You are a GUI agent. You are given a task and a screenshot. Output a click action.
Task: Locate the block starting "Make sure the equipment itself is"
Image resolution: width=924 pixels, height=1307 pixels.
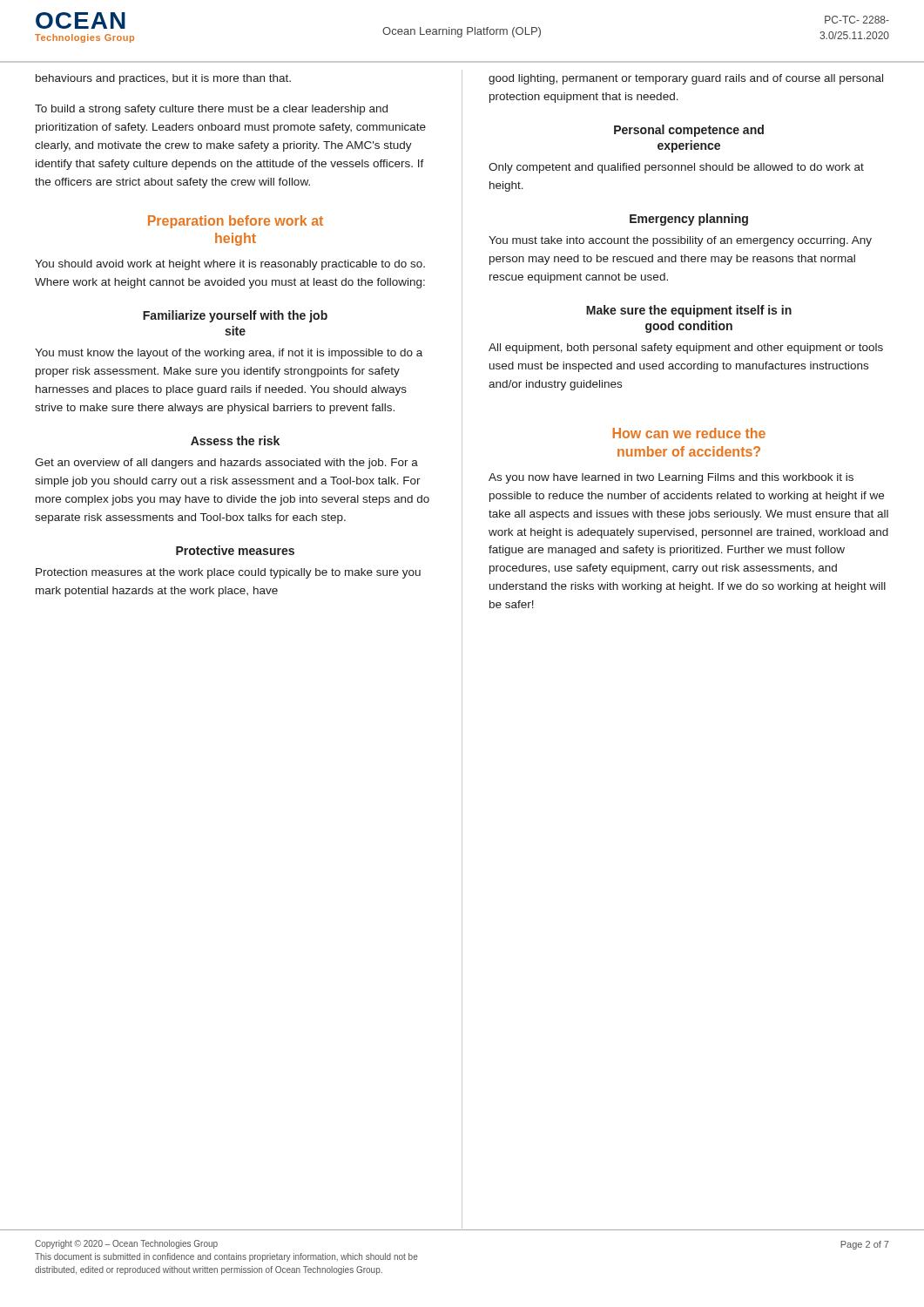point(689,318)
